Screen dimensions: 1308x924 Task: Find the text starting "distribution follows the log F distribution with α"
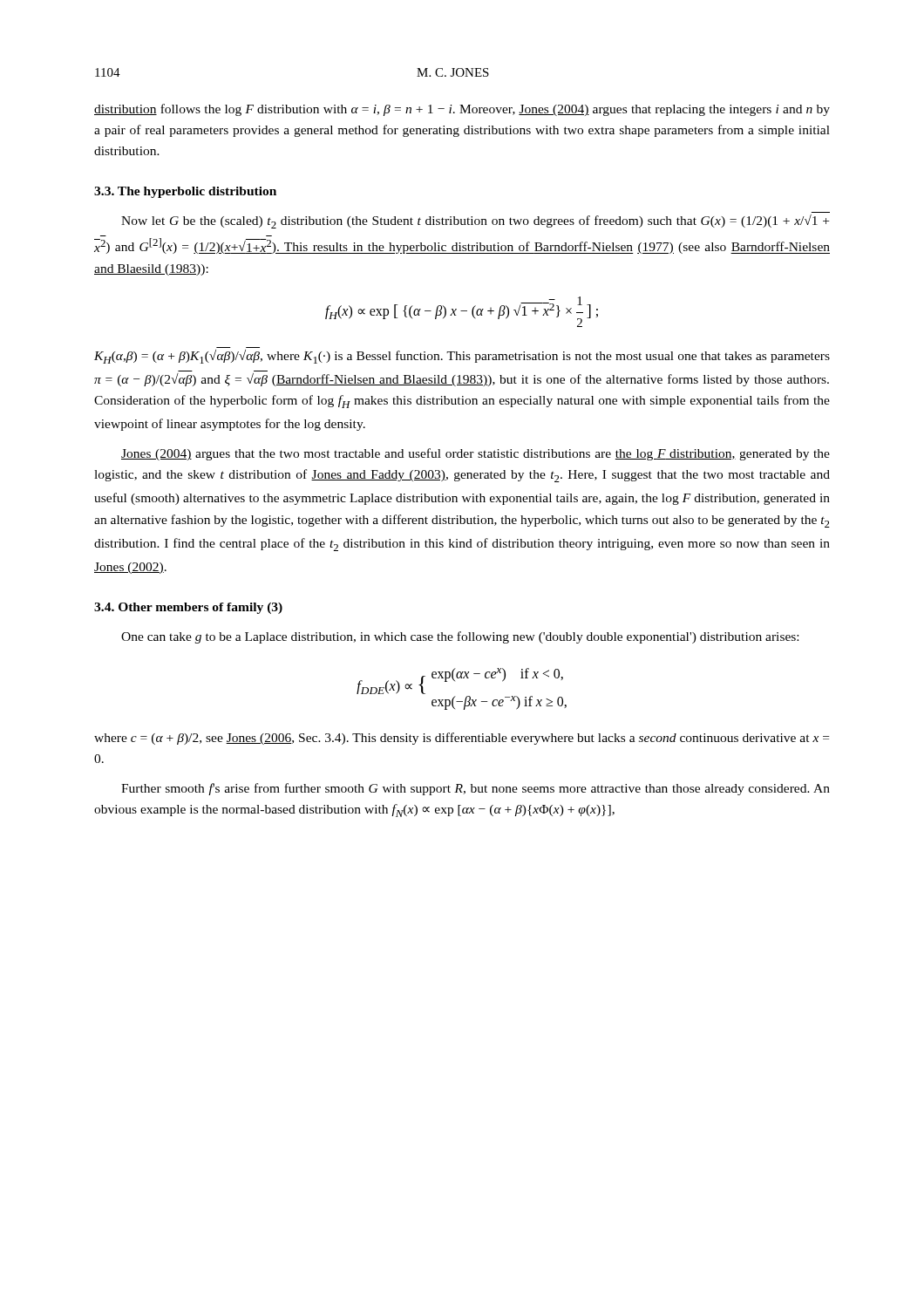tap(462, 130)
